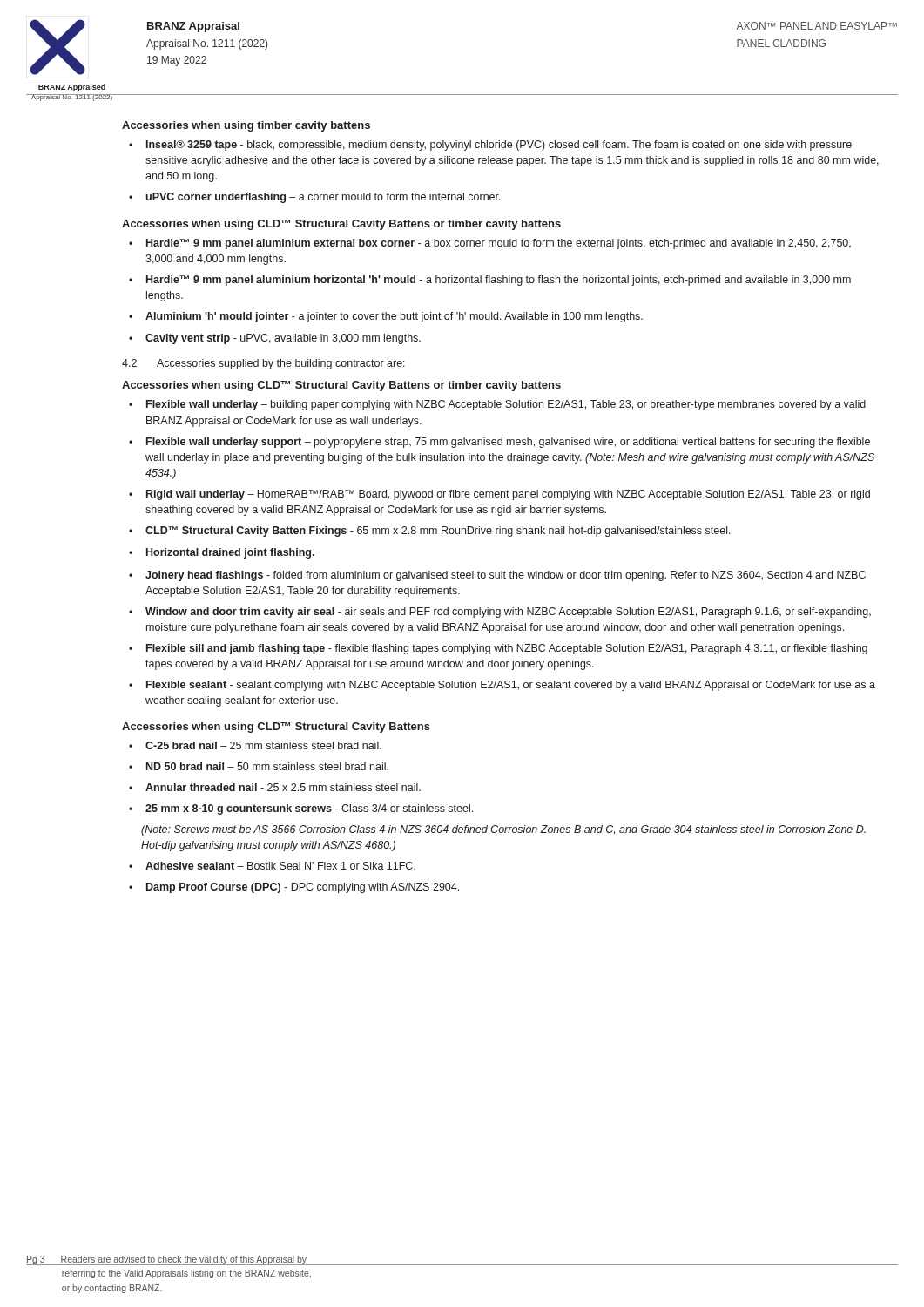Select the text block starting "(Note: Screws must be AS"
The width and height of the screenshot is (924, 1307).
click(504, 837)
